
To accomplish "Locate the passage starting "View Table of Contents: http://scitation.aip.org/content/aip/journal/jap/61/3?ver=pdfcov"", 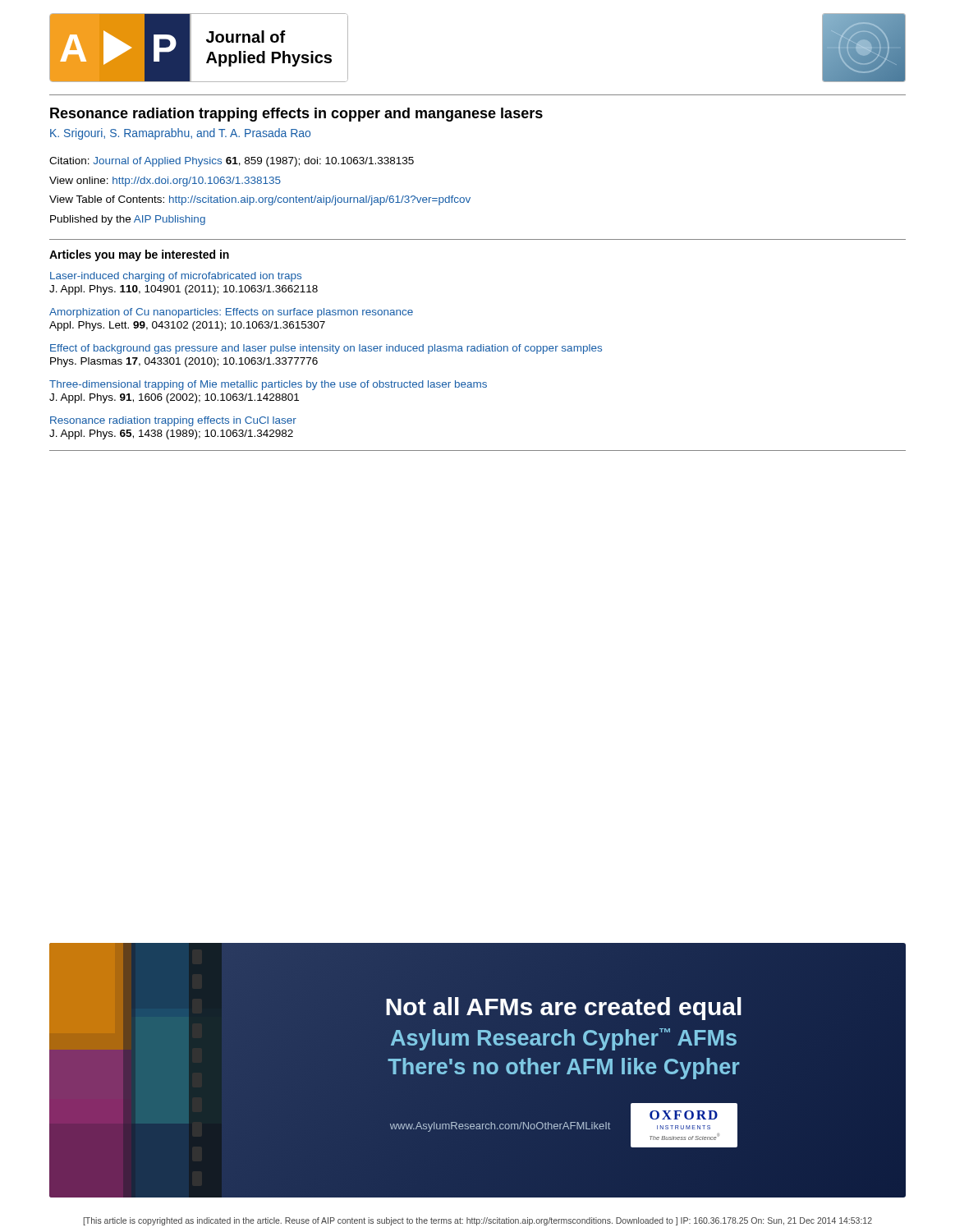I will (x=260, y=199).
